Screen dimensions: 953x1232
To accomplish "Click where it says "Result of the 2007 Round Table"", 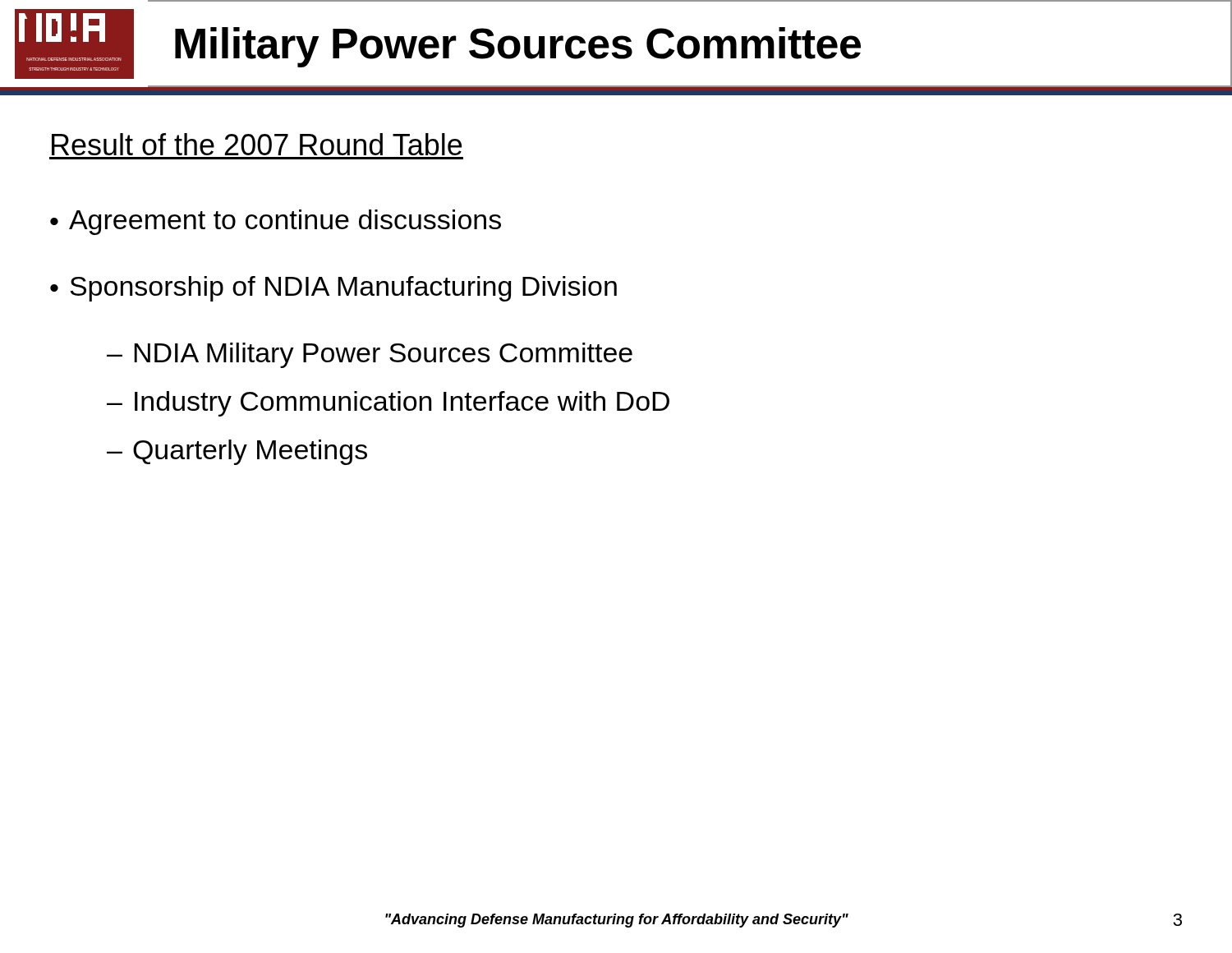I will [256, 145].
